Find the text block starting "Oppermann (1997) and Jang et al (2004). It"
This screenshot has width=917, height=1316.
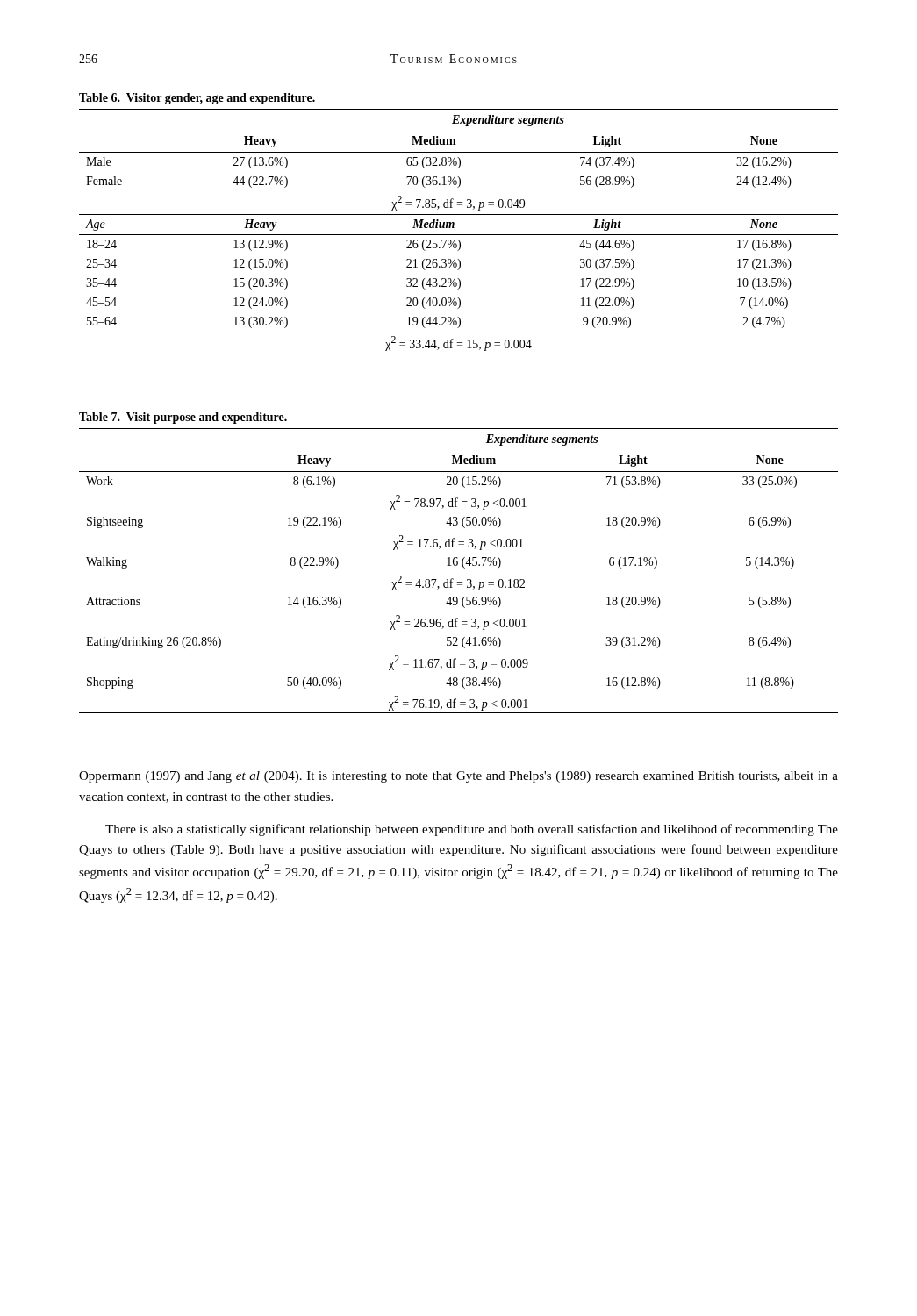(x=458, y=786)
